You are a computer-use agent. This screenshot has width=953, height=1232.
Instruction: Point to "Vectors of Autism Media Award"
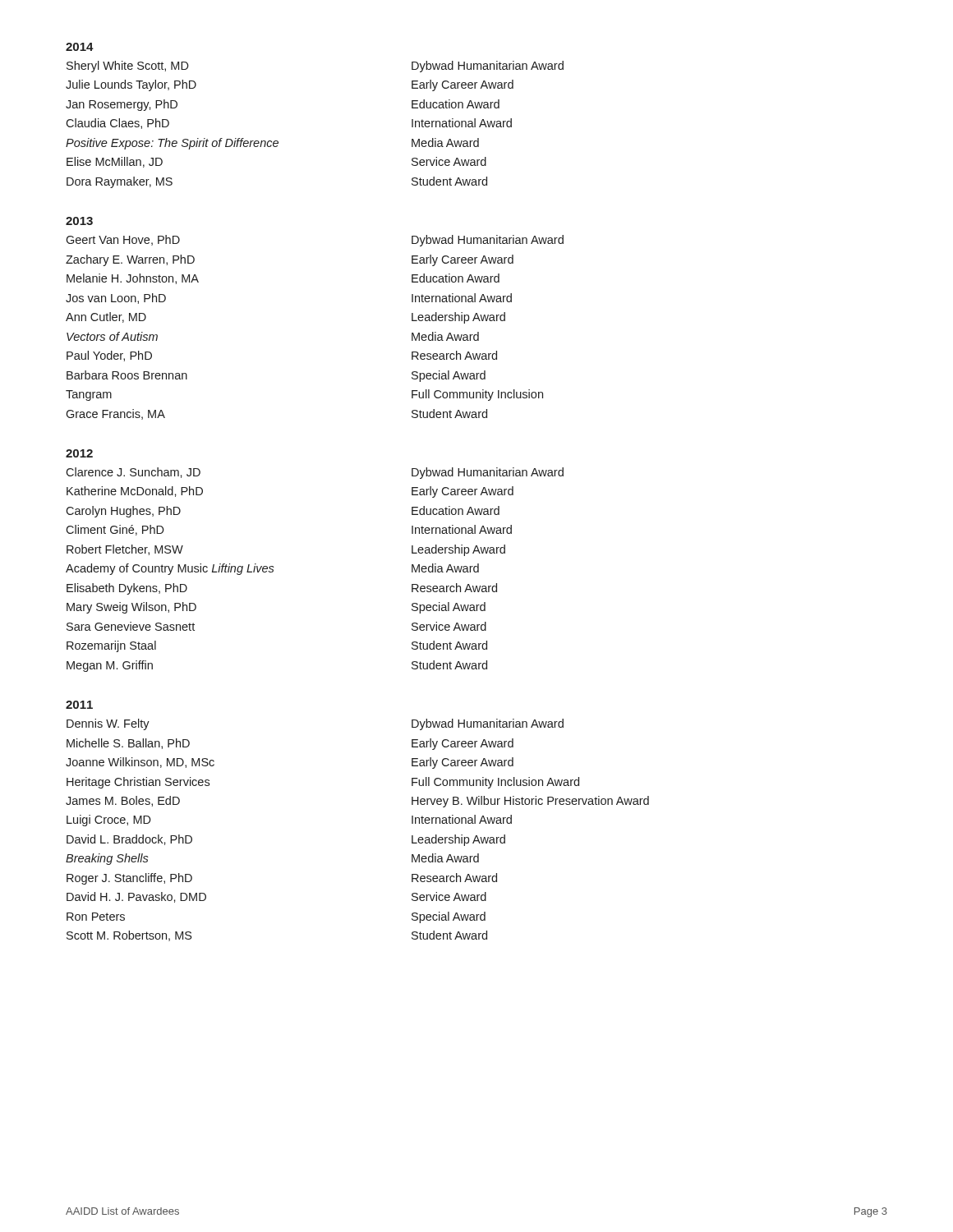coord(115,336)
